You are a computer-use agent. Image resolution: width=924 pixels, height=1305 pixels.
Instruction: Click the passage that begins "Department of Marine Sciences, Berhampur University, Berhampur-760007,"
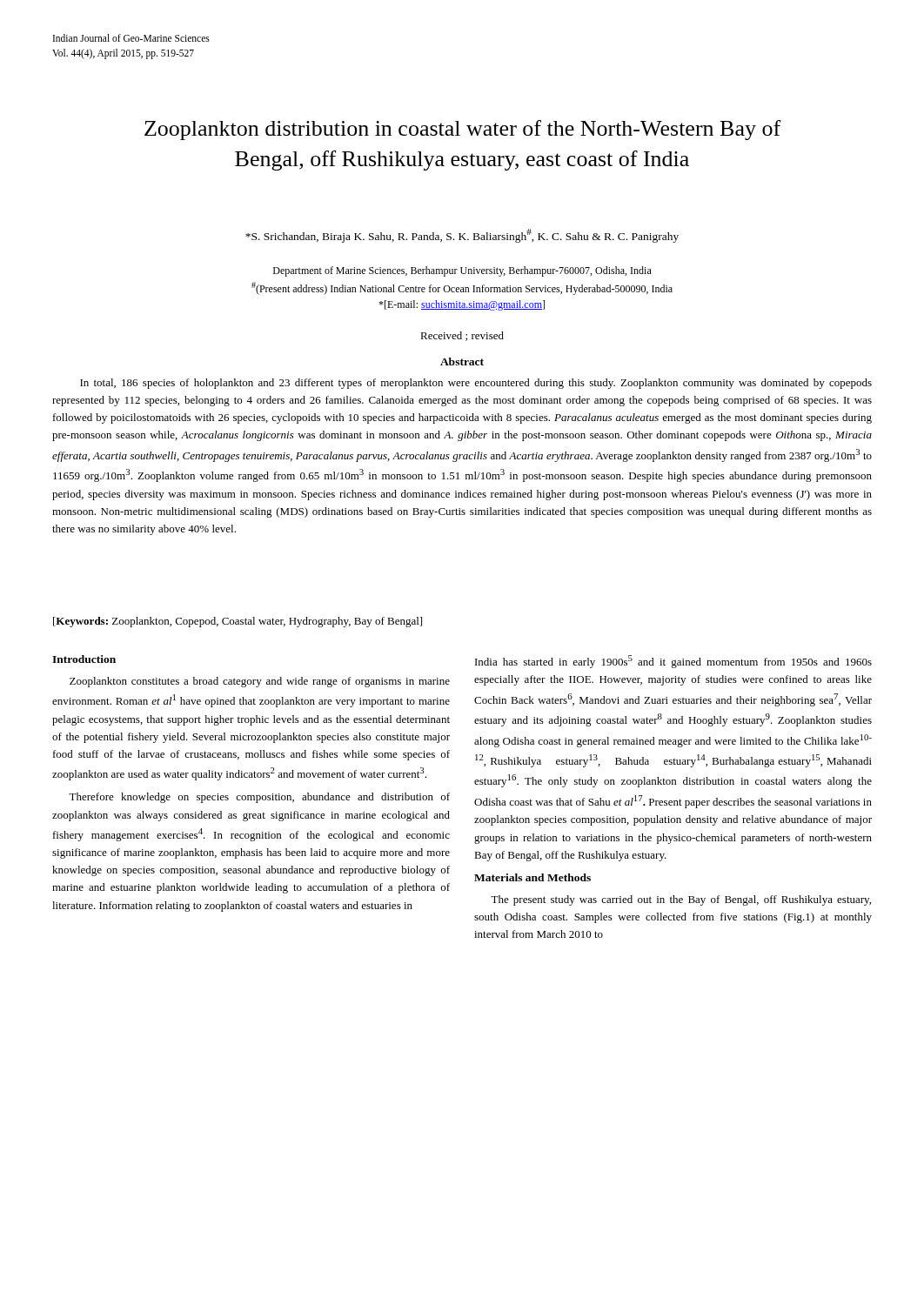[462, 288]
